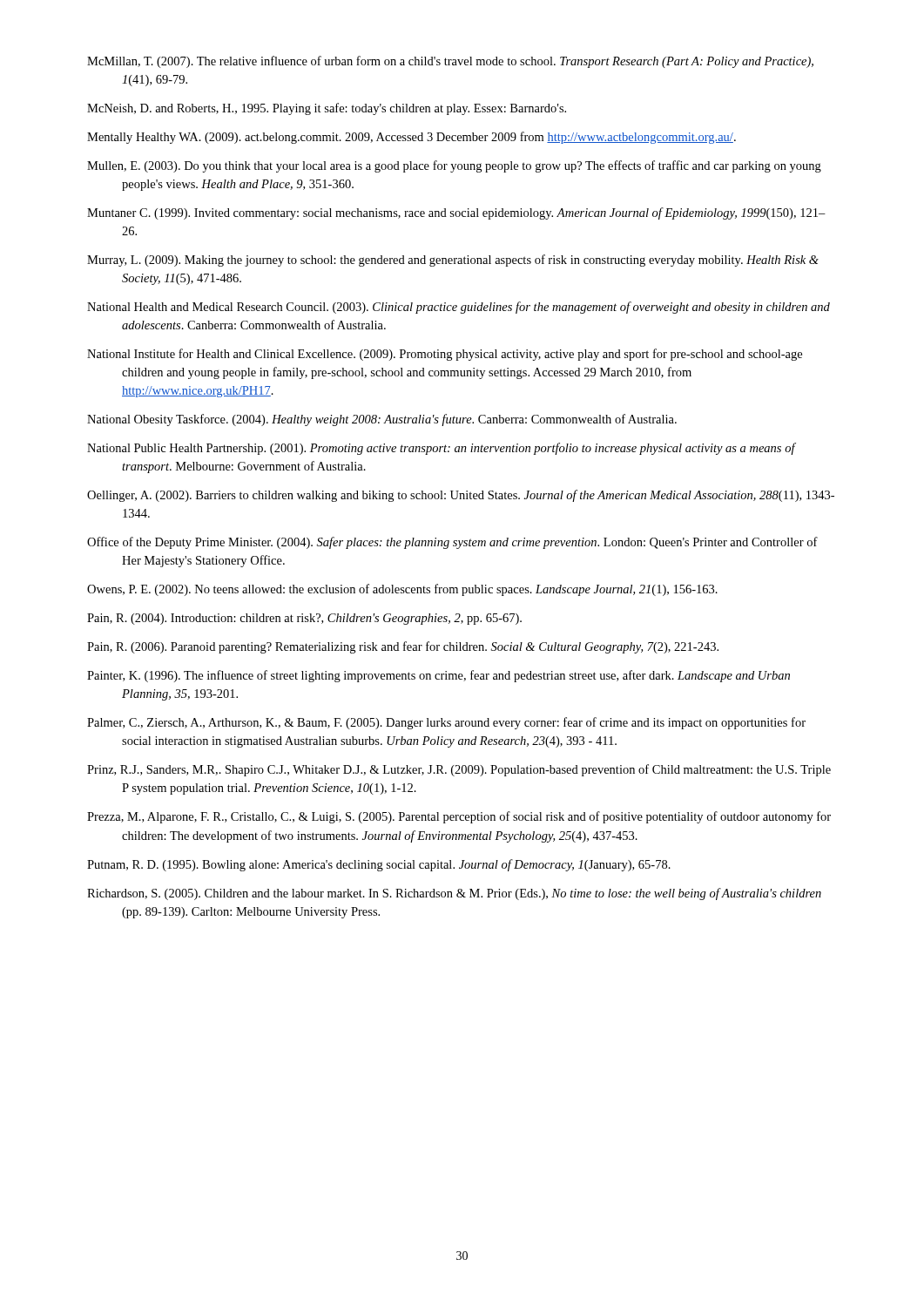Click the passage that begins "Putnam, R. D. (1995). Bowling alone: America's declining"
Image resolution: width=924 pixels, height=1307 pixels.
tap(379, 864)
